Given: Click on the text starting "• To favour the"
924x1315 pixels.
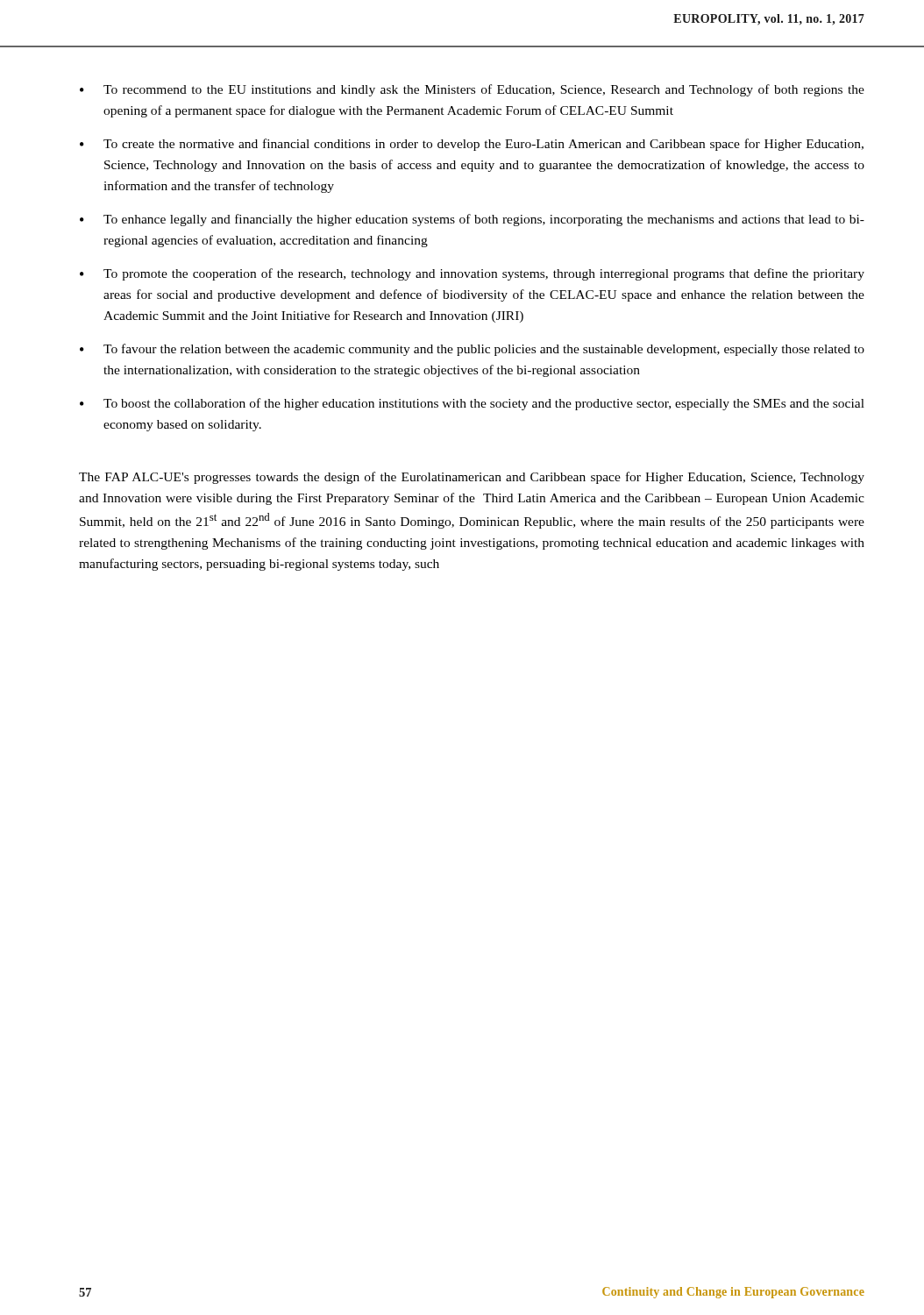Looking at the screenshot, I should [472, 360].
